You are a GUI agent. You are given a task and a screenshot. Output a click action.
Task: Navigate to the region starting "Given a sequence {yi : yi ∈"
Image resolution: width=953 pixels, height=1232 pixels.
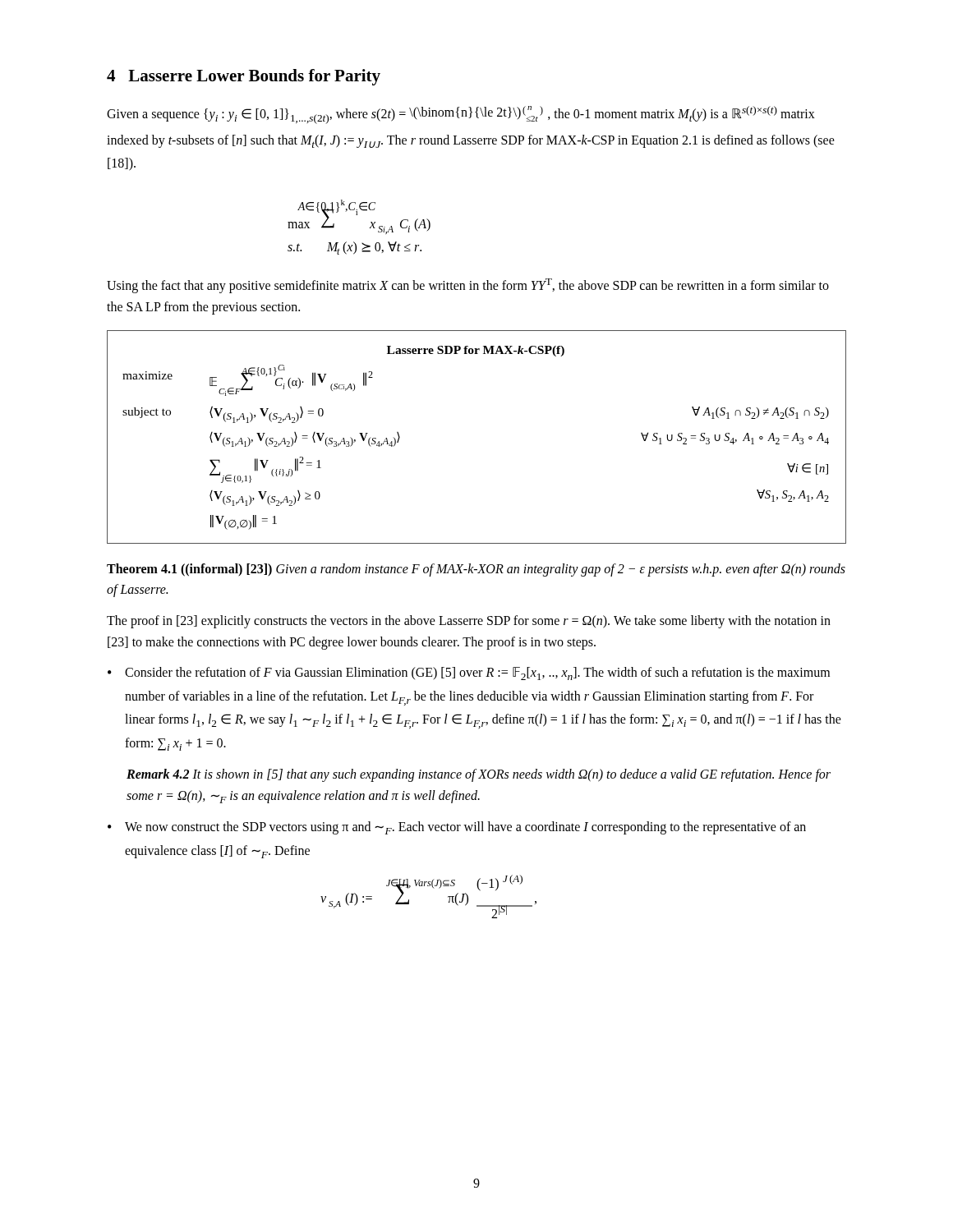[471, 136]
